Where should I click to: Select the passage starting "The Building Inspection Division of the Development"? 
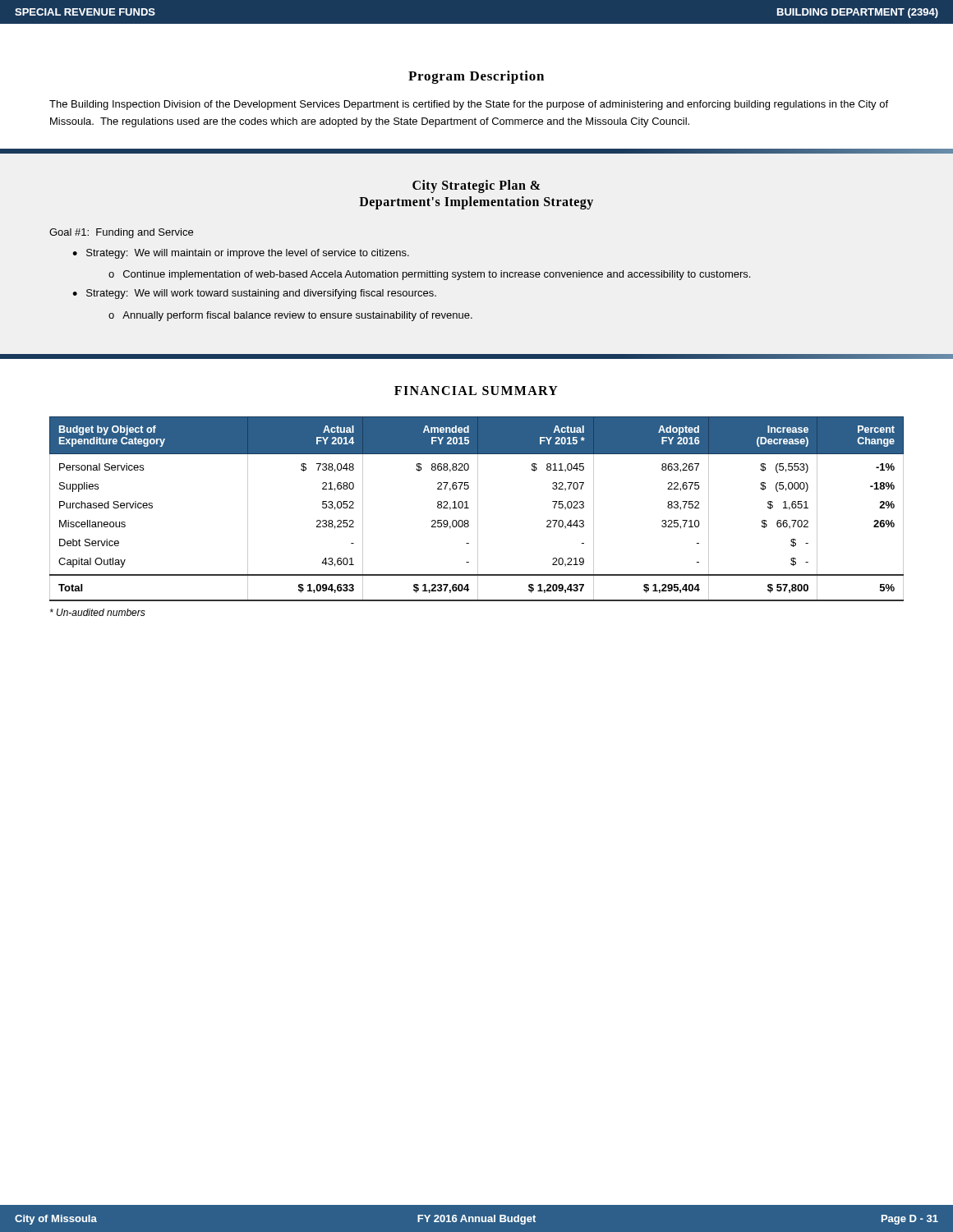469,112
